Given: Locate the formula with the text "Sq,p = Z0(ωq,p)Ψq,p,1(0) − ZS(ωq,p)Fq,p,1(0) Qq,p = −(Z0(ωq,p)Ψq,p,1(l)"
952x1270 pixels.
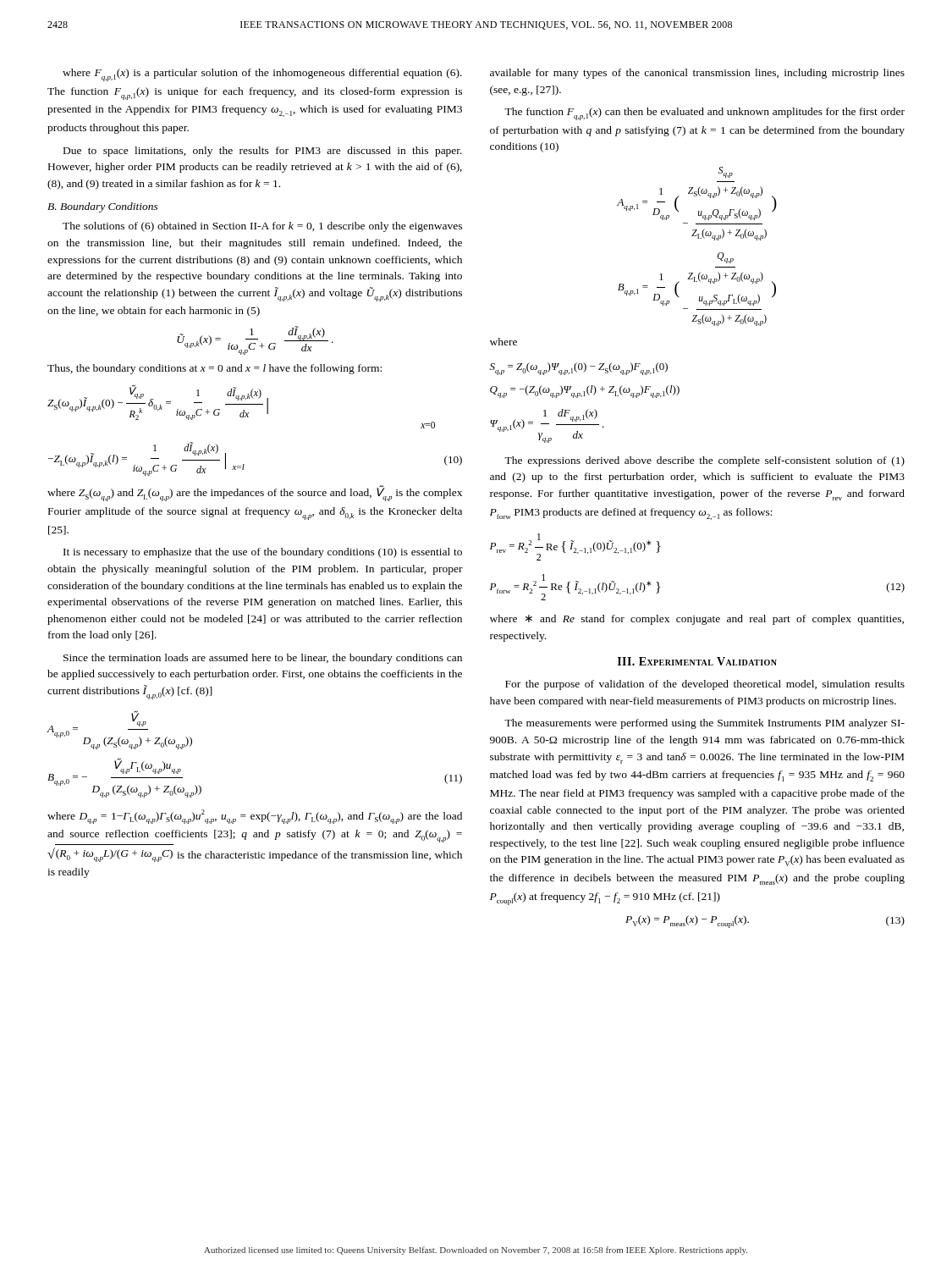Looking at the screenshot, I should (579, 369).
